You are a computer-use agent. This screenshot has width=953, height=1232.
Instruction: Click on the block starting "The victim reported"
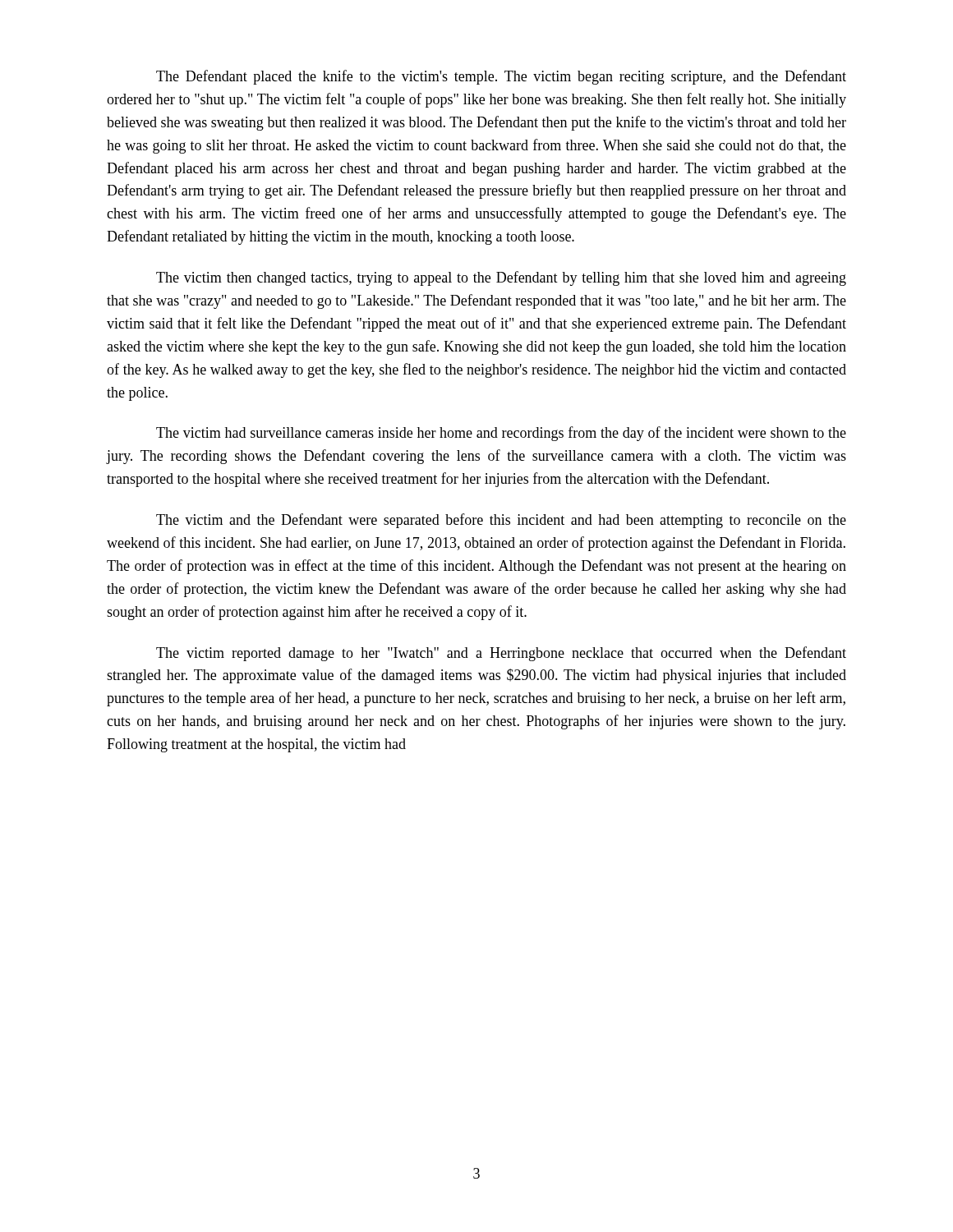coord(476,699)
